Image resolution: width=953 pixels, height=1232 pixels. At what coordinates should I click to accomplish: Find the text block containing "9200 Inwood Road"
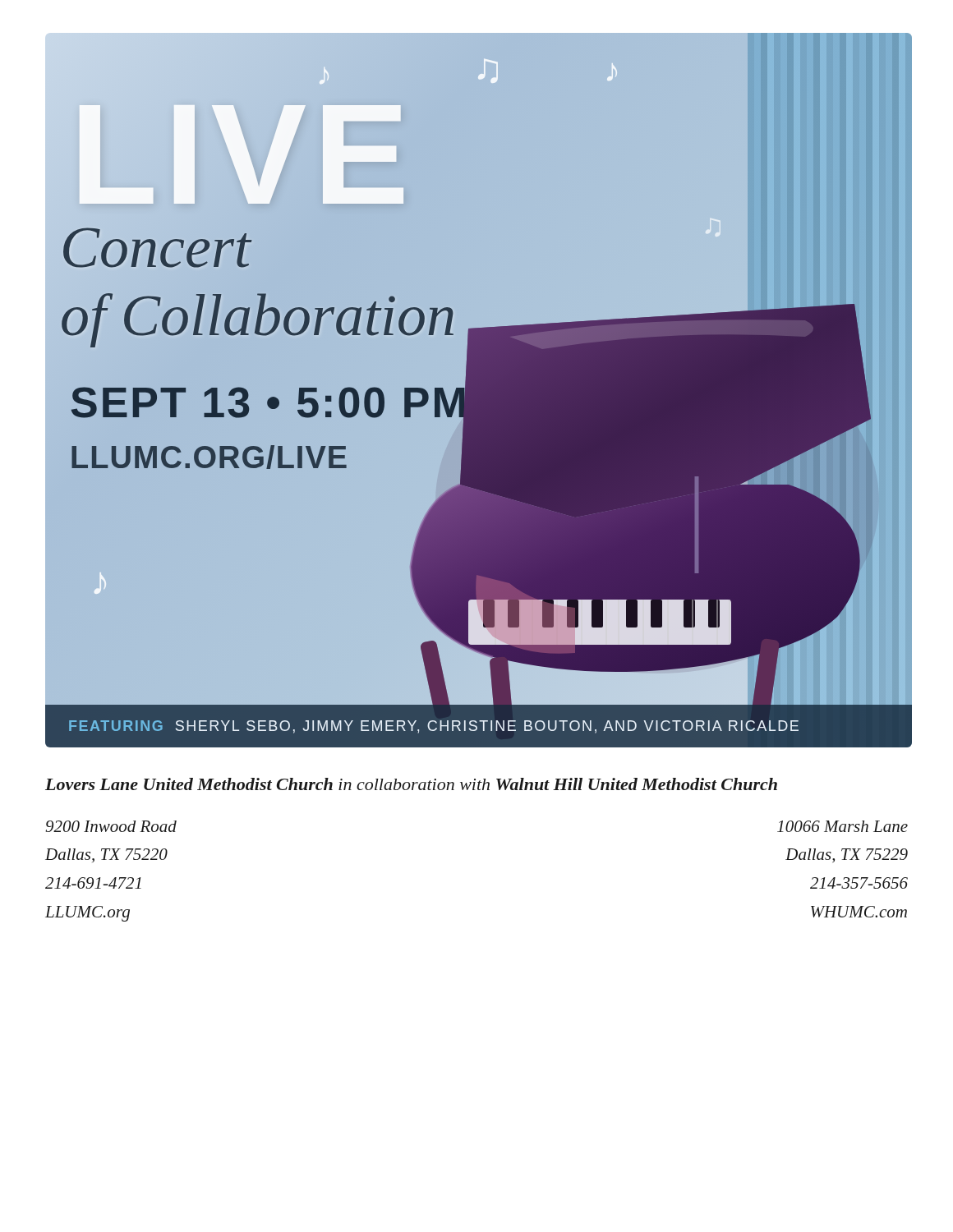pos(111,869)
